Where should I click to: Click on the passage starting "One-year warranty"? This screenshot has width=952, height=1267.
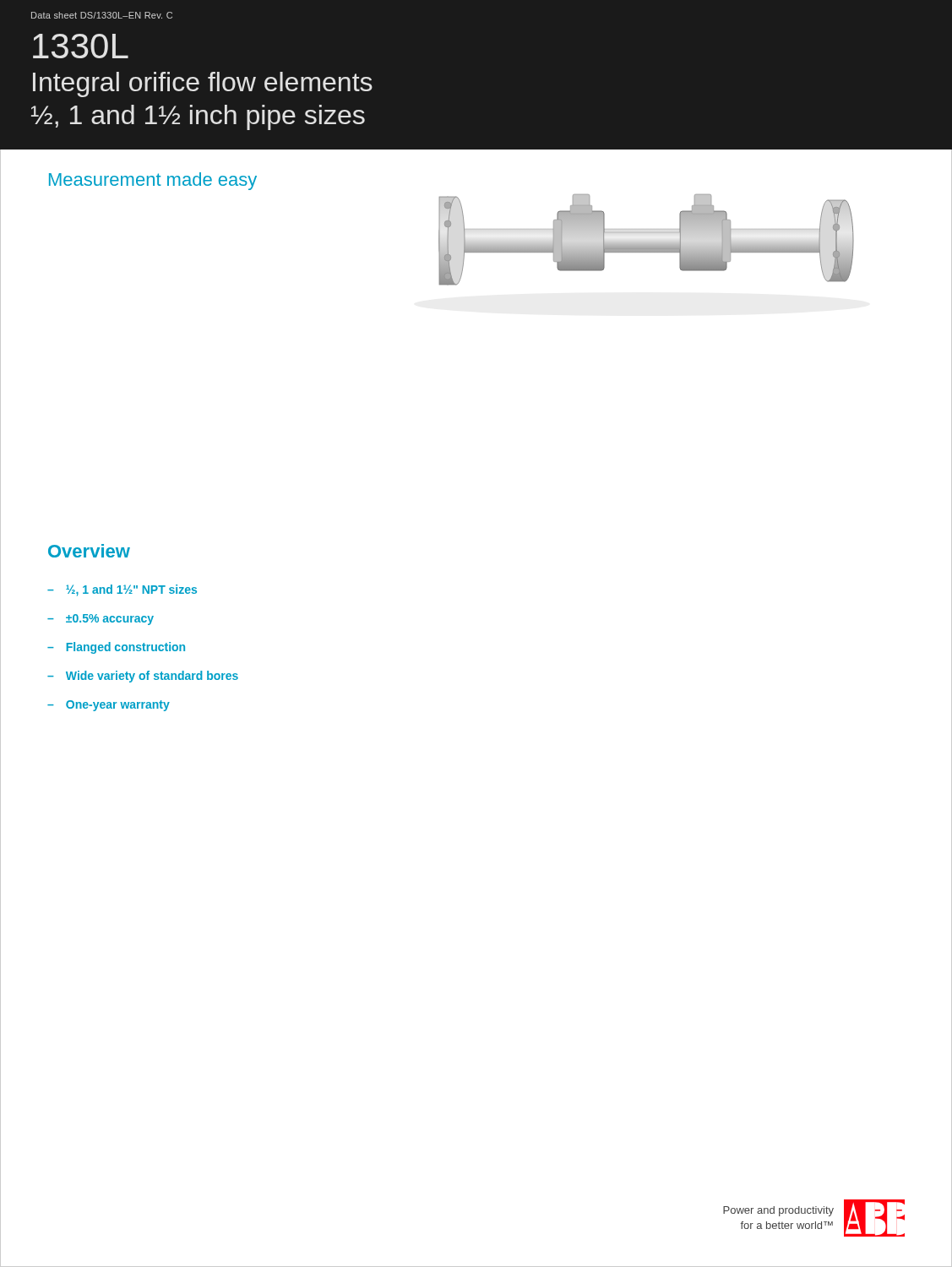(118, 704)
